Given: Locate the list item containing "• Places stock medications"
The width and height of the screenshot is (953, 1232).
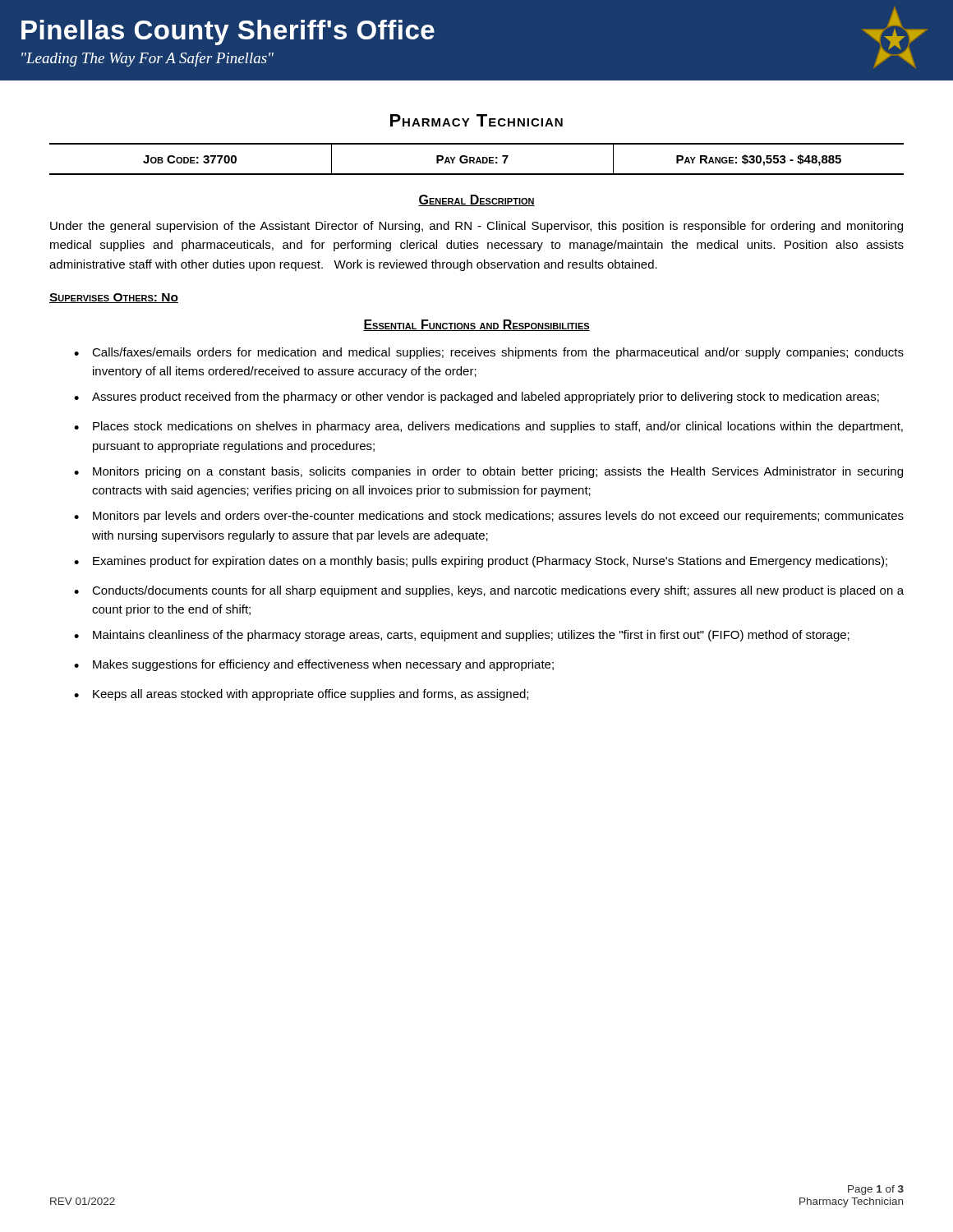Looking at the screenshot, I should [x=489, y=436].
